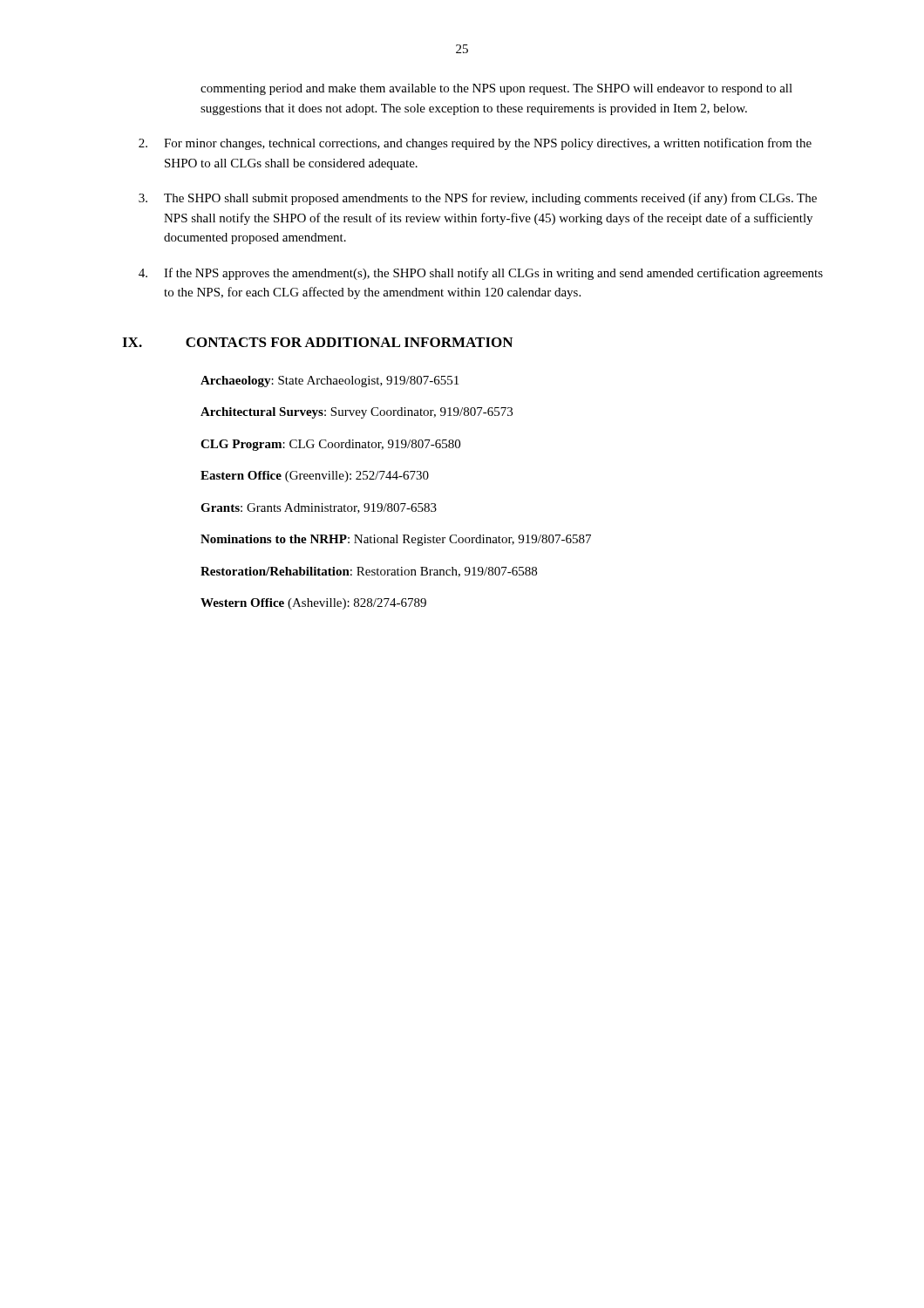924x1308 pixels.
Task: Select the text block starting "Architectural Surveys: Survey Coordinator, 919/807-6573"
Action: (x=357, y=412)
